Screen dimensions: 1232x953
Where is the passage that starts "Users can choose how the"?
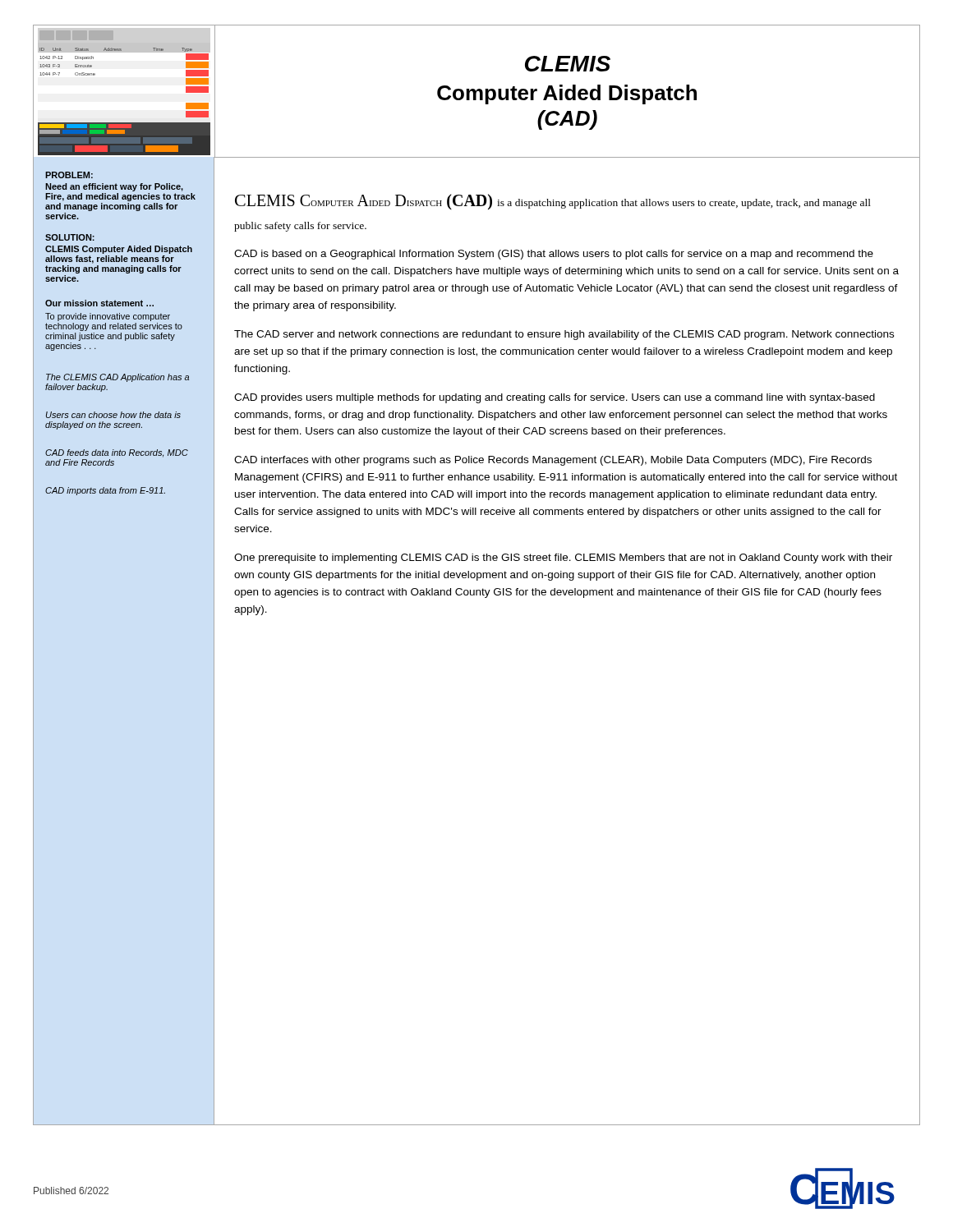pyautogui.click(x=113, y=420)
